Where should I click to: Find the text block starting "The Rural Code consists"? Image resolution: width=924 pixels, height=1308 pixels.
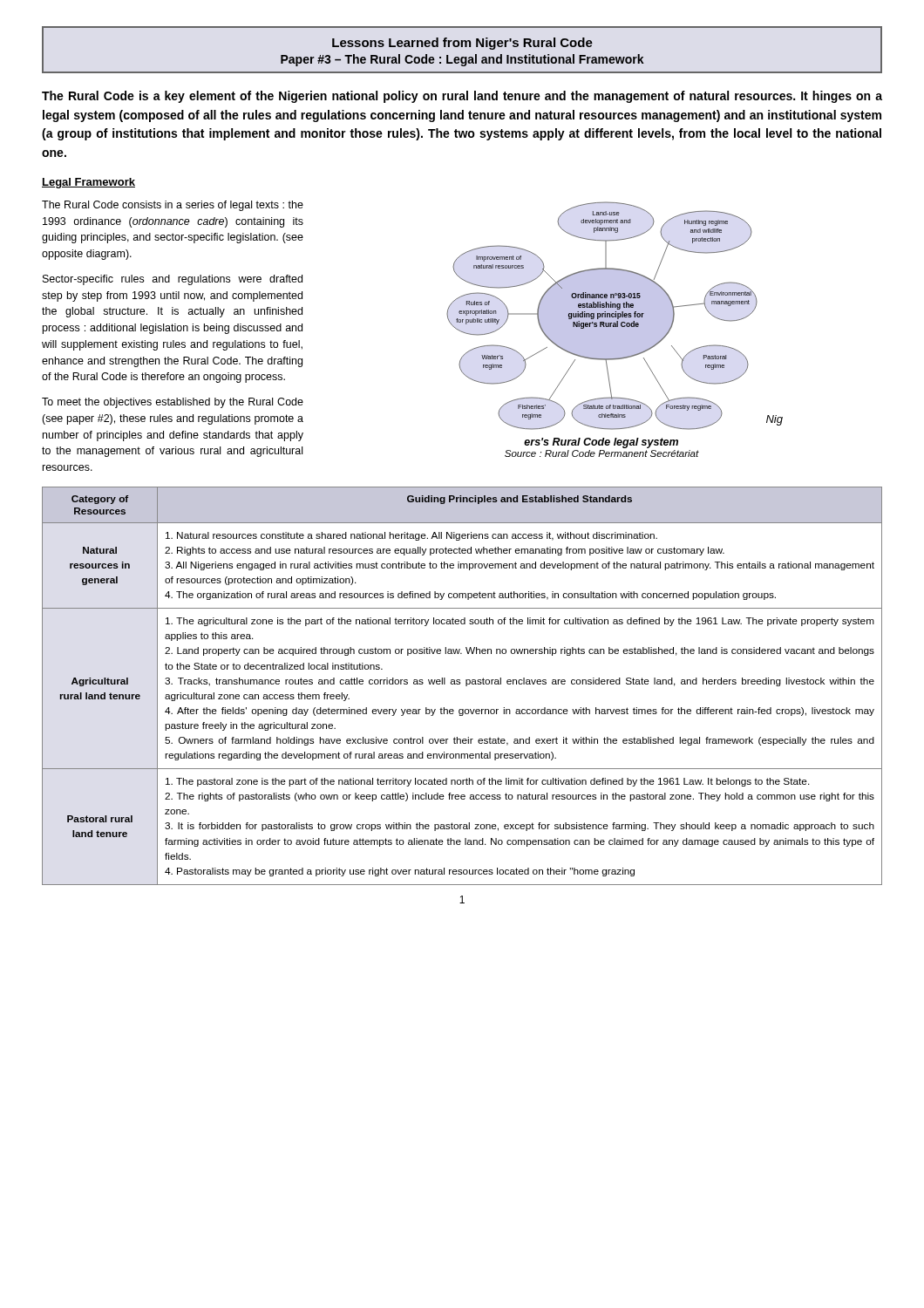[x=173, y=229]
